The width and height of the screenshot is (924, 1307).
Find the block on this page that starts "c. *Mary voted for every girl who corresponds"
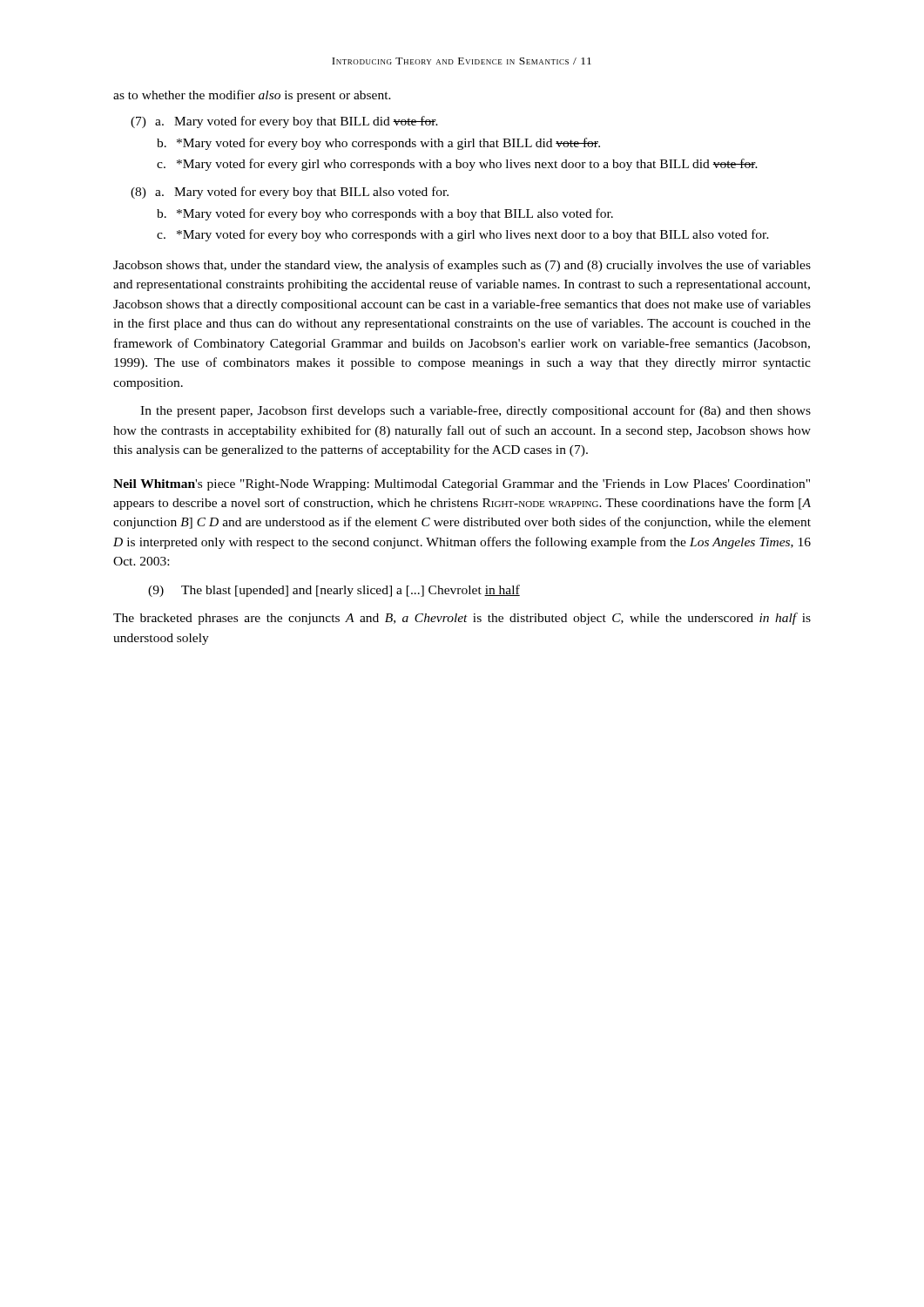[484, 164]
